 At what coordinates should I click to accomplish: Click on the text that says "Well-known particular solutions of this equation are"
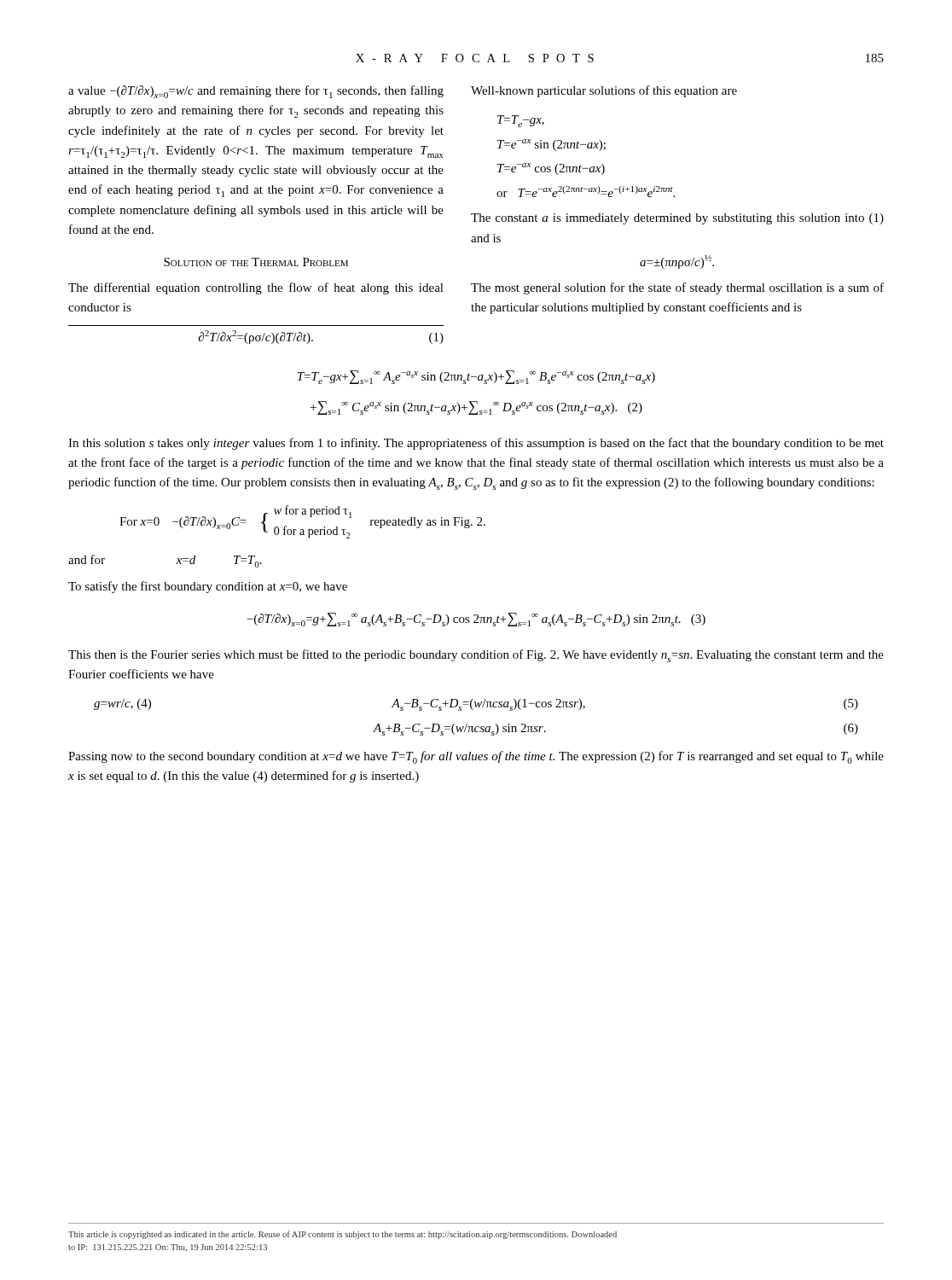click(x=677, y=91)
